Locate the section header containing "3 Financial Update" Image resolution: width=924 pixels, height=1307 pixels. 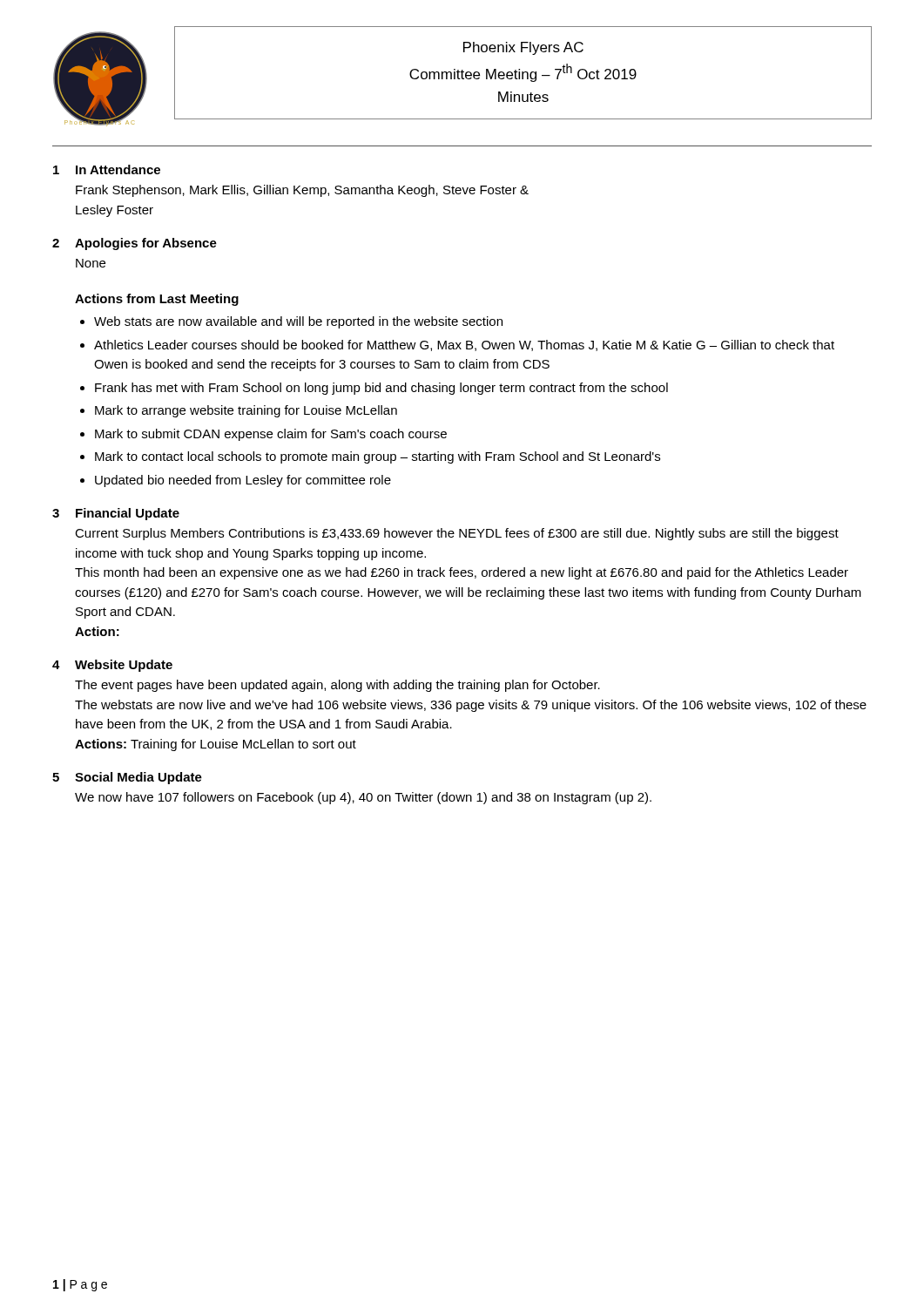pos(116,513)
